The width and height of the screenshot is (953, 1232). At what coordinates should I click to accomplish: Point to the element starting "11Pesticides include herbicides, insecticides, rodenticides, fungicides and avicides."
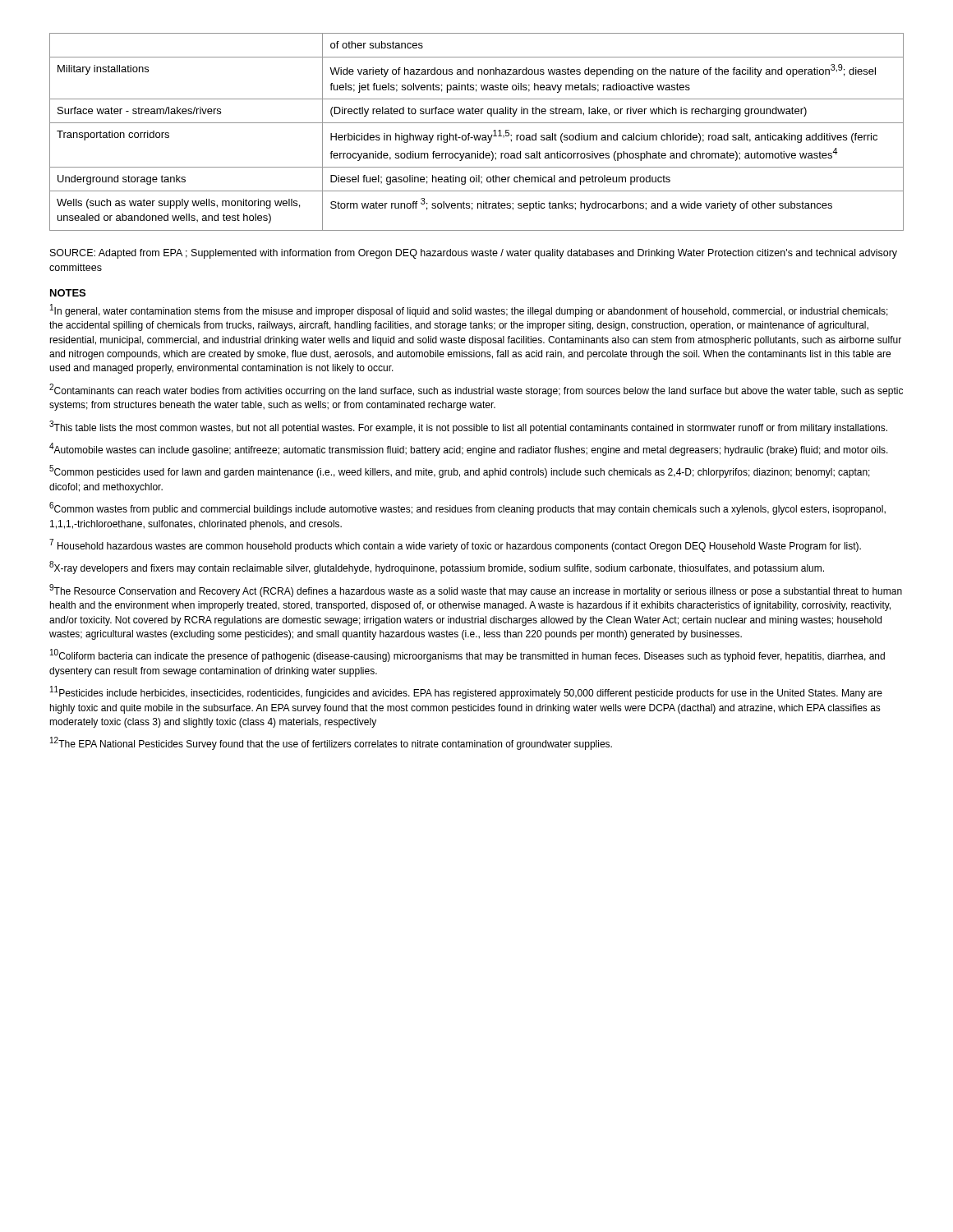(x=466, y=706)
